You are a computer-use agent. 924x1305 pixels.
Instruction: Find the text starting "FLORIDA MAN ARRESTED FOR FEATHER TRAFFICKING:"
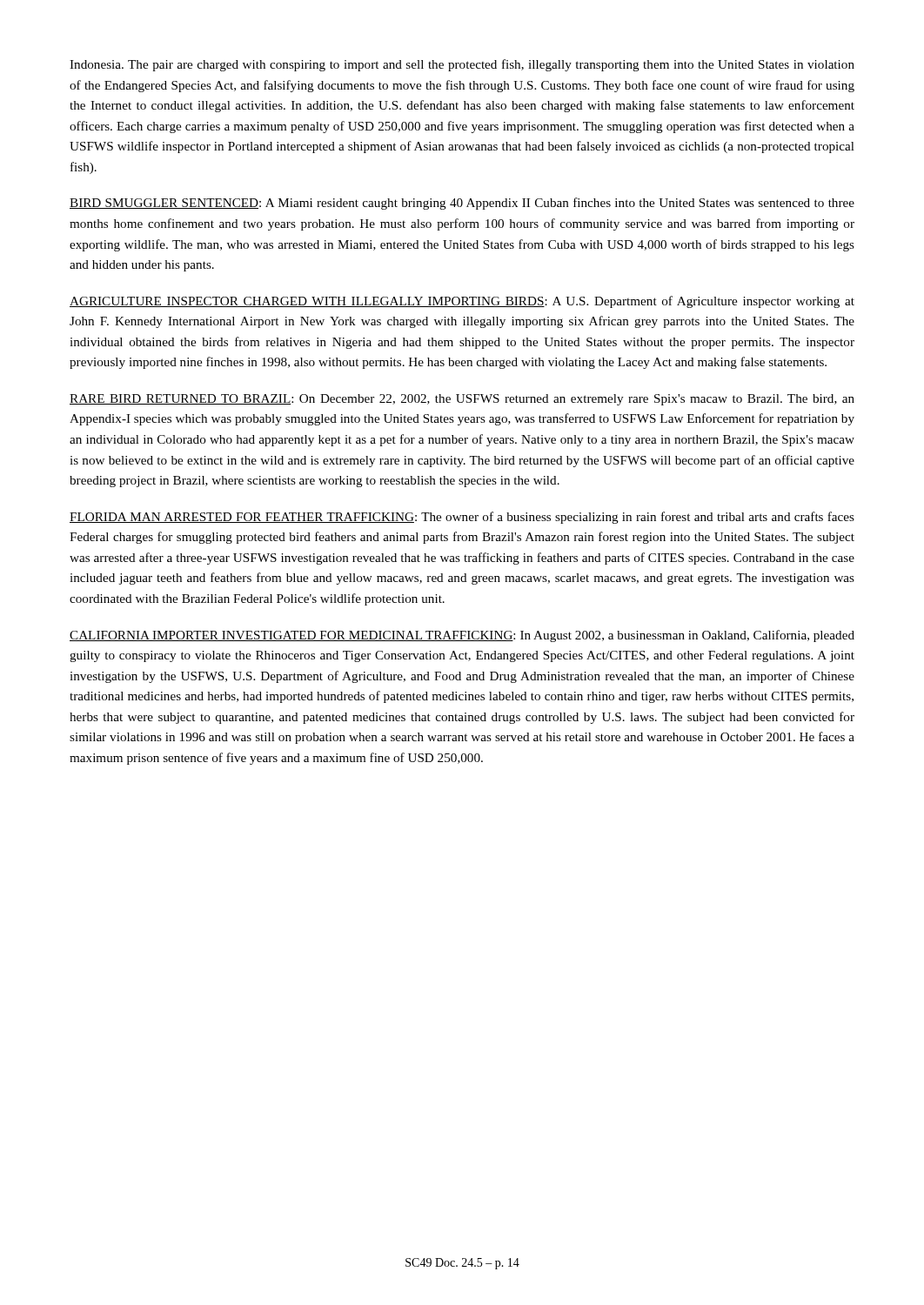click(462, 557)
